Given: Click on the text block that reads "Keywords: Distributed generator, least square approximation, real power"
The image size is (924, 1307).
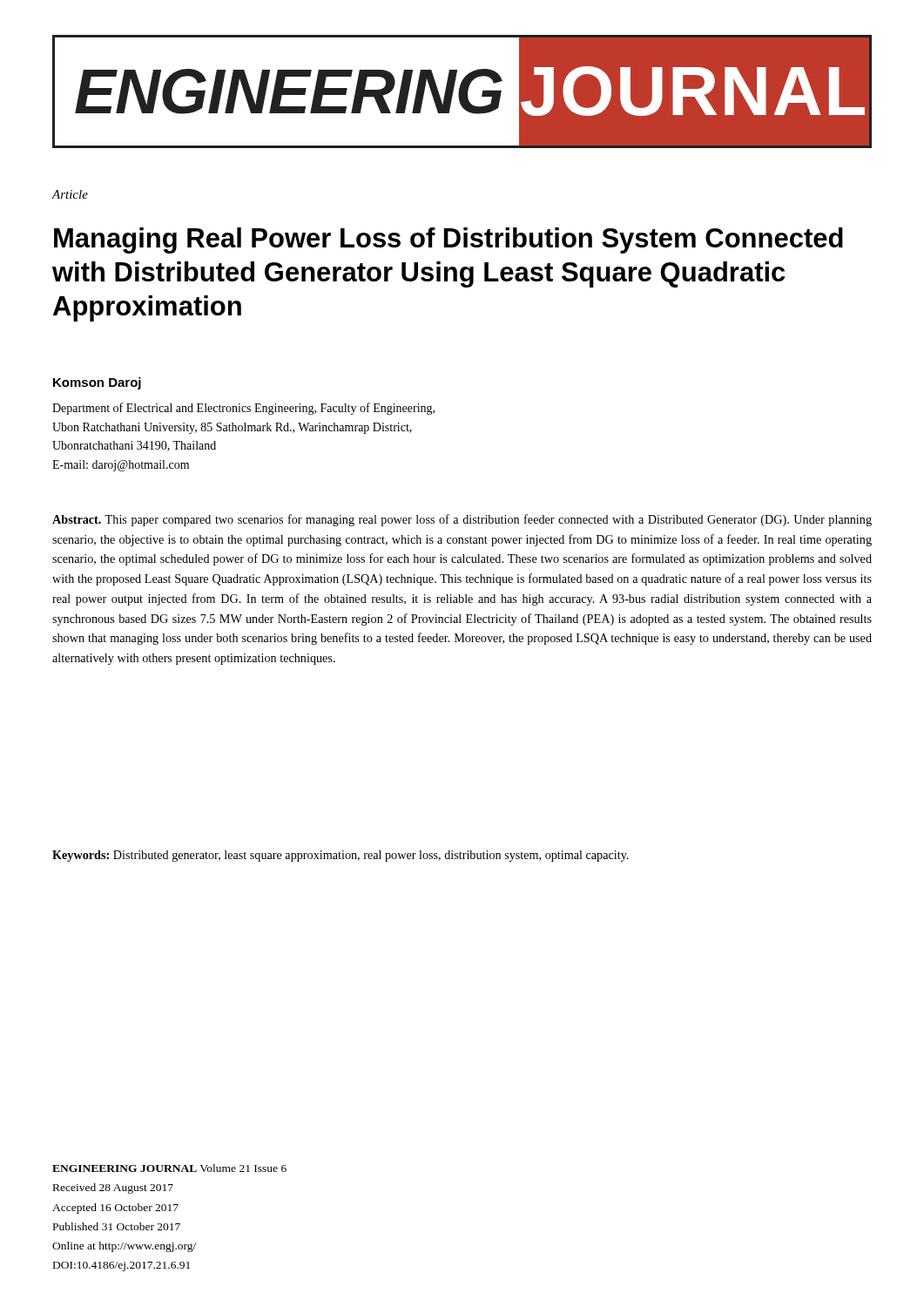Looking at the screenshot, I should (x=341, y=855).
